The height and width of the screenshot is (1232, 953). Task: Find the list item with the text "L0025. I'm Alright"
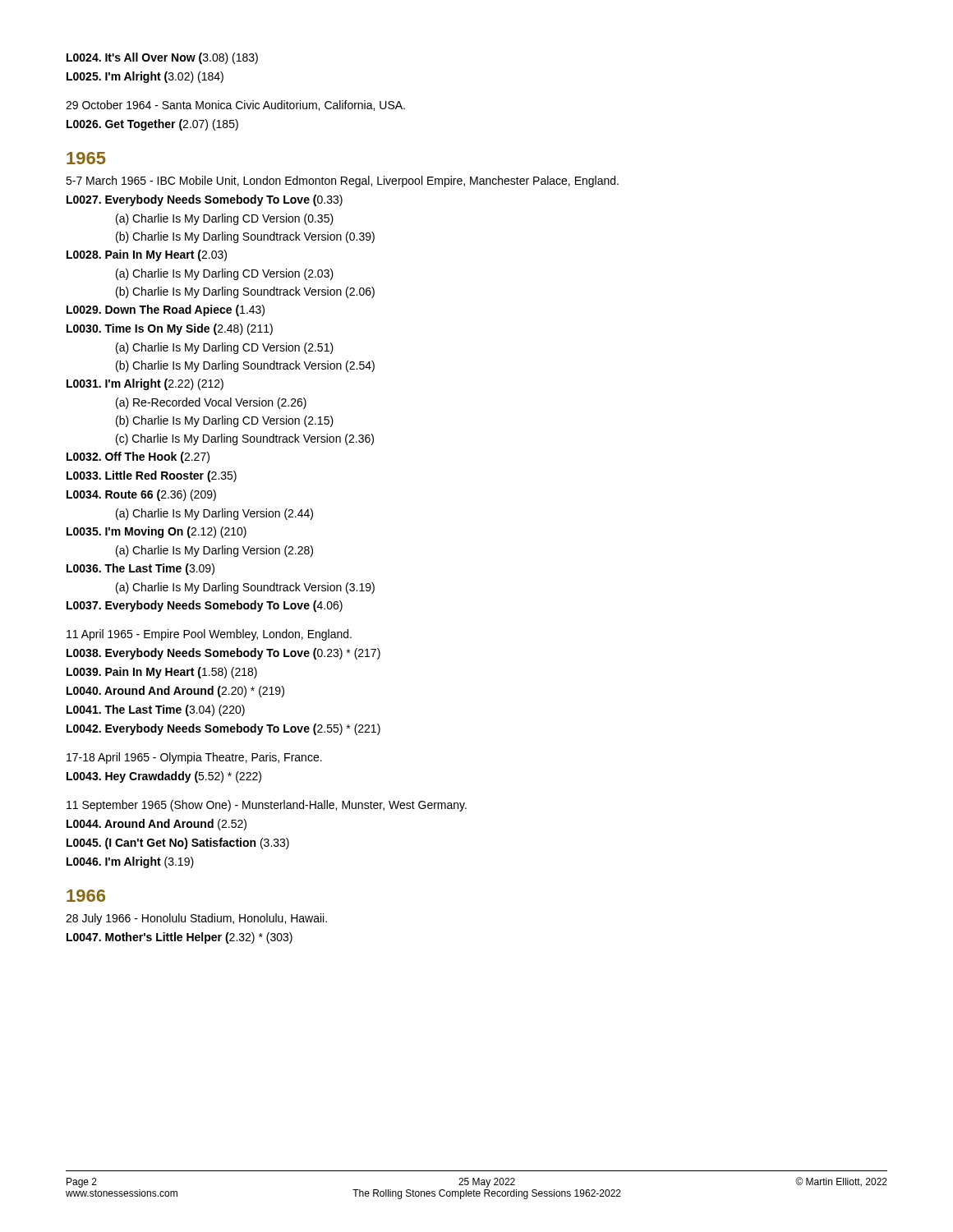[145, 76]
